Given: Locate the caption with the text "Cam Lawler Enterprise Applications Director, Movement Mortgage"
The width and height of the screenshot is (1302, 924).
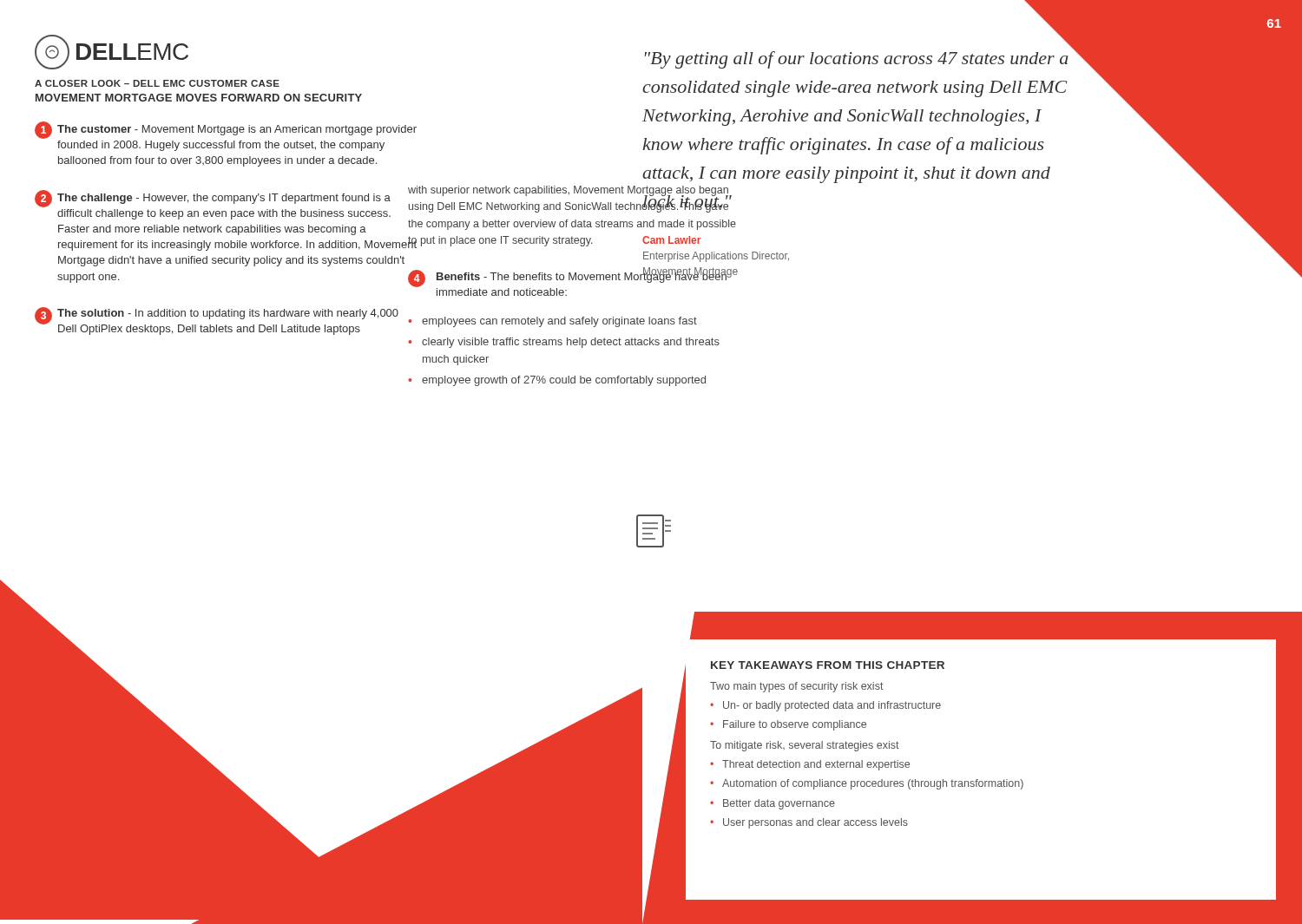Looking at the screenshot, I should tap(716, 256).
